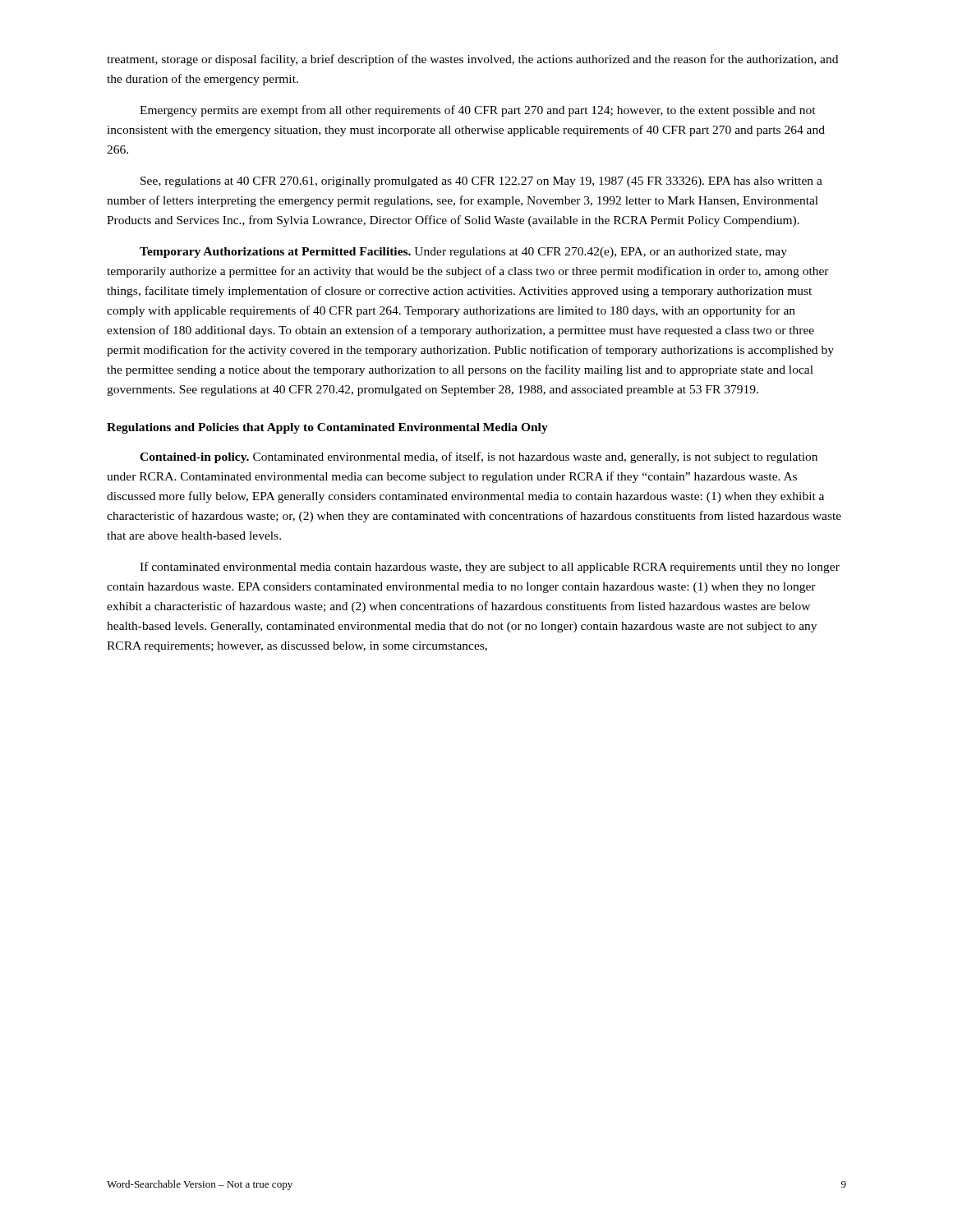Find the block on this page that starts "Emergency permits are exempt"

pos(476,130)
